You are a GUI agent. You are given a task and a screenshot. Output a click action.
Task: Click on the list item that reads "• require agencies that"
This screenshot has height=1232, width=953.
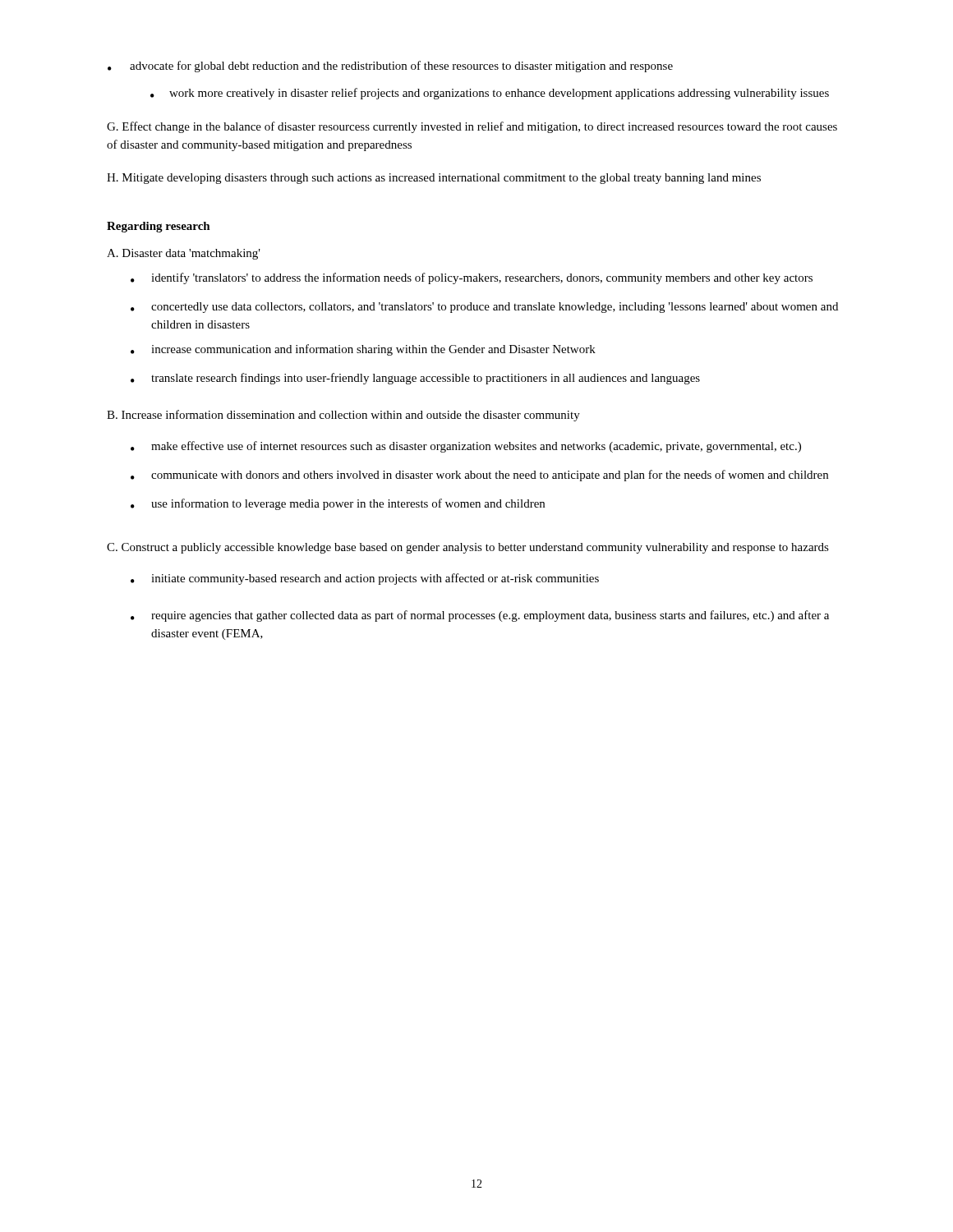click(x=488, y=625)
